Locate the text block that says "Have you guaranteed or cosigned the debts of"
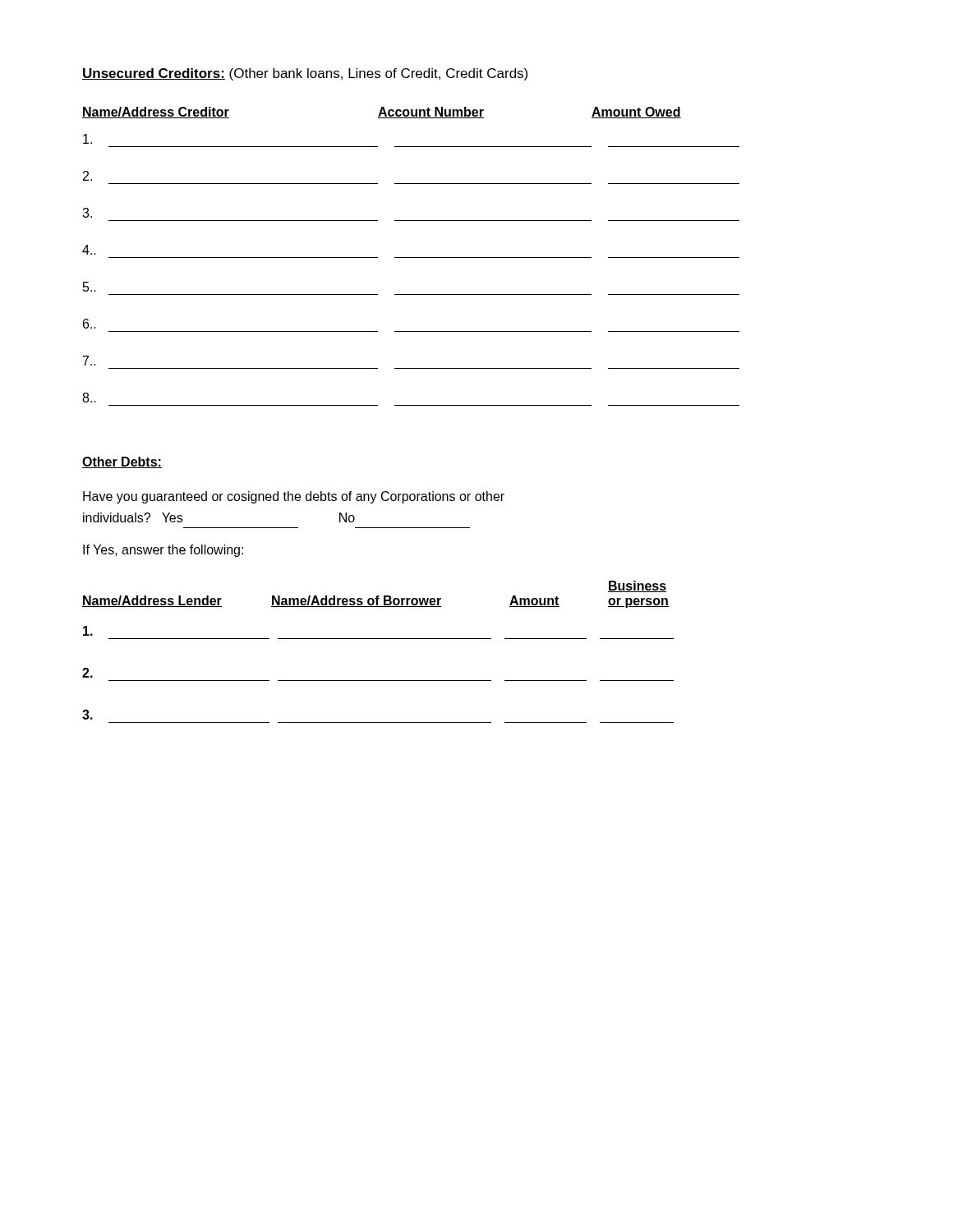 (293, 509)
